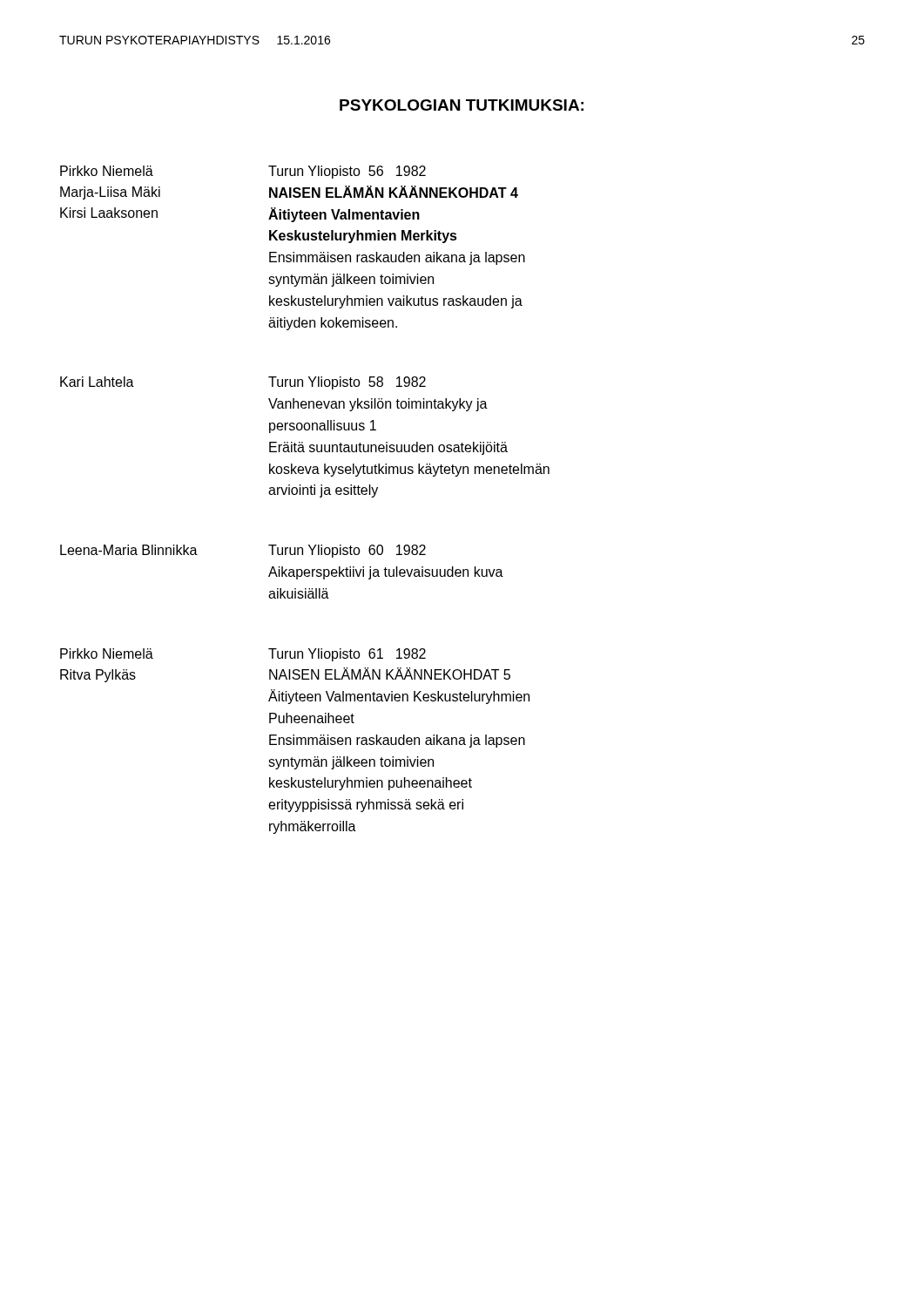The width and height of the screenshot is (924, 1307).
Task: Locate the text with the text "Pirkko Niemelä Ritva Pylkäs"
Action: click(x=106, y=664)
